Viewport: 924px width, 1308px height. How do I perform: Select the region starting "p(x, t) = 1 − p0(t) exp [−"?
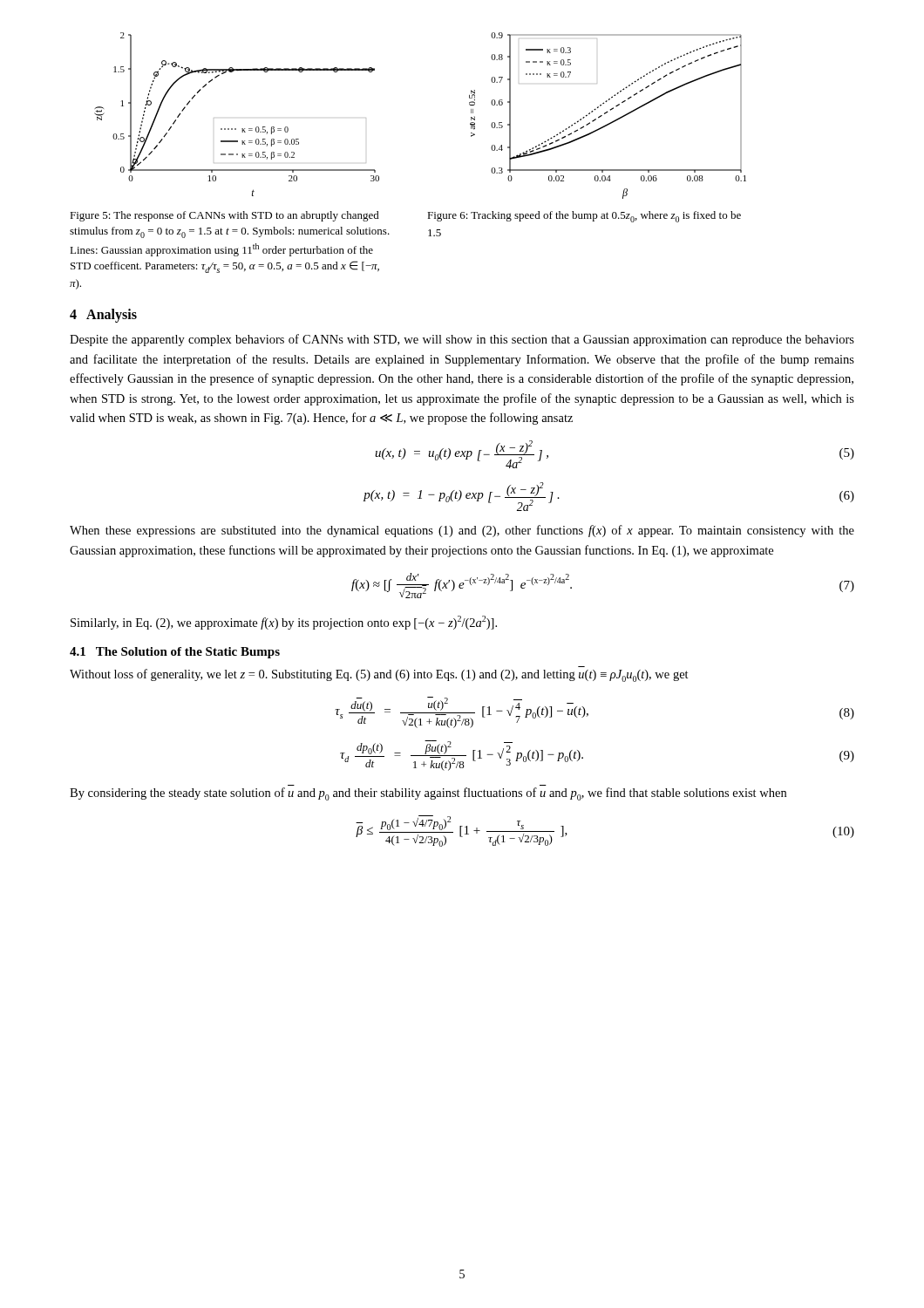[x=462, y=495]
